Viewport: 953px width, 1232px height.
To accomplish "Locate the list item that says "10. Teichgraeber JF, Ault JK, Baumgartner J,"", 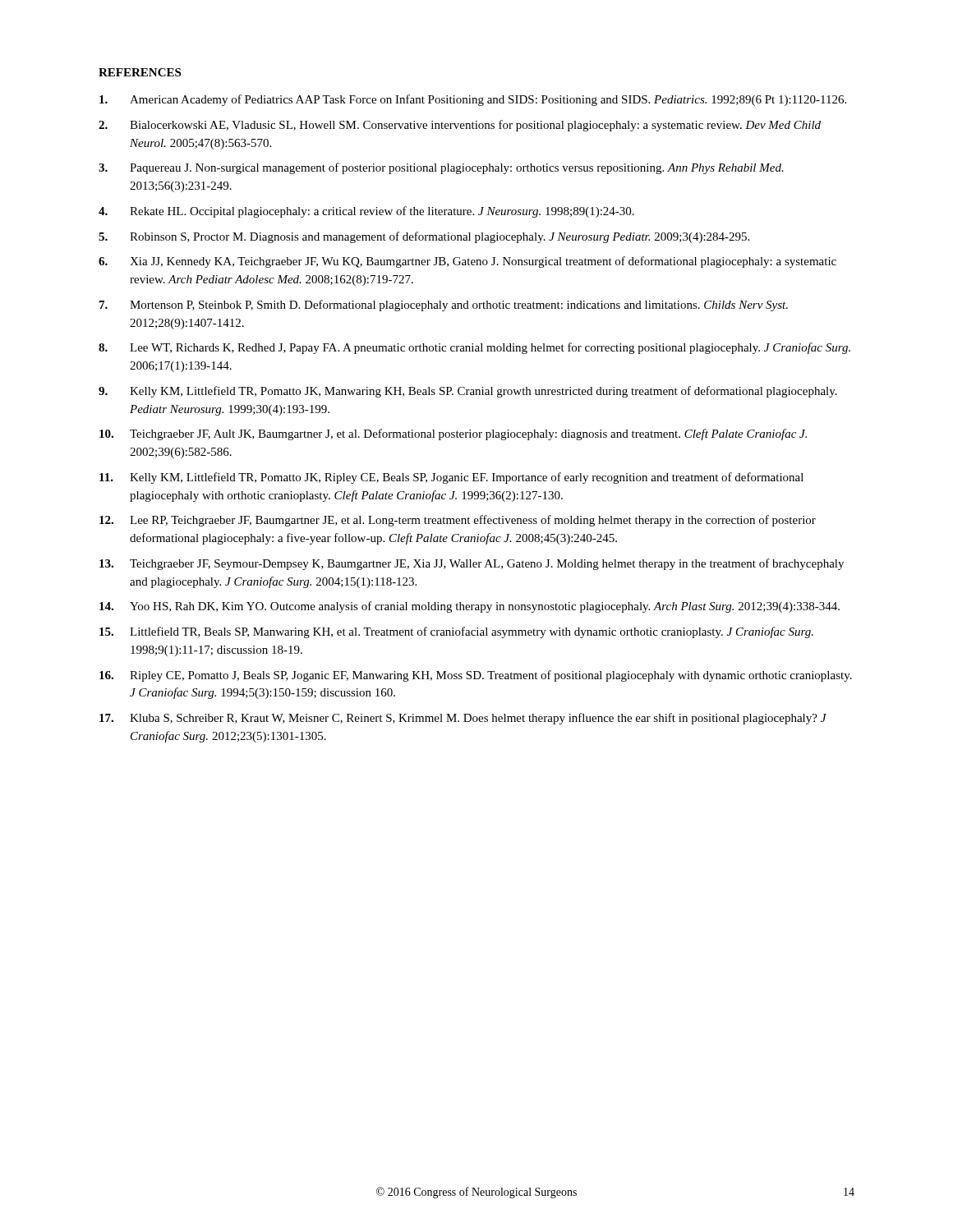I will (476, 444).
